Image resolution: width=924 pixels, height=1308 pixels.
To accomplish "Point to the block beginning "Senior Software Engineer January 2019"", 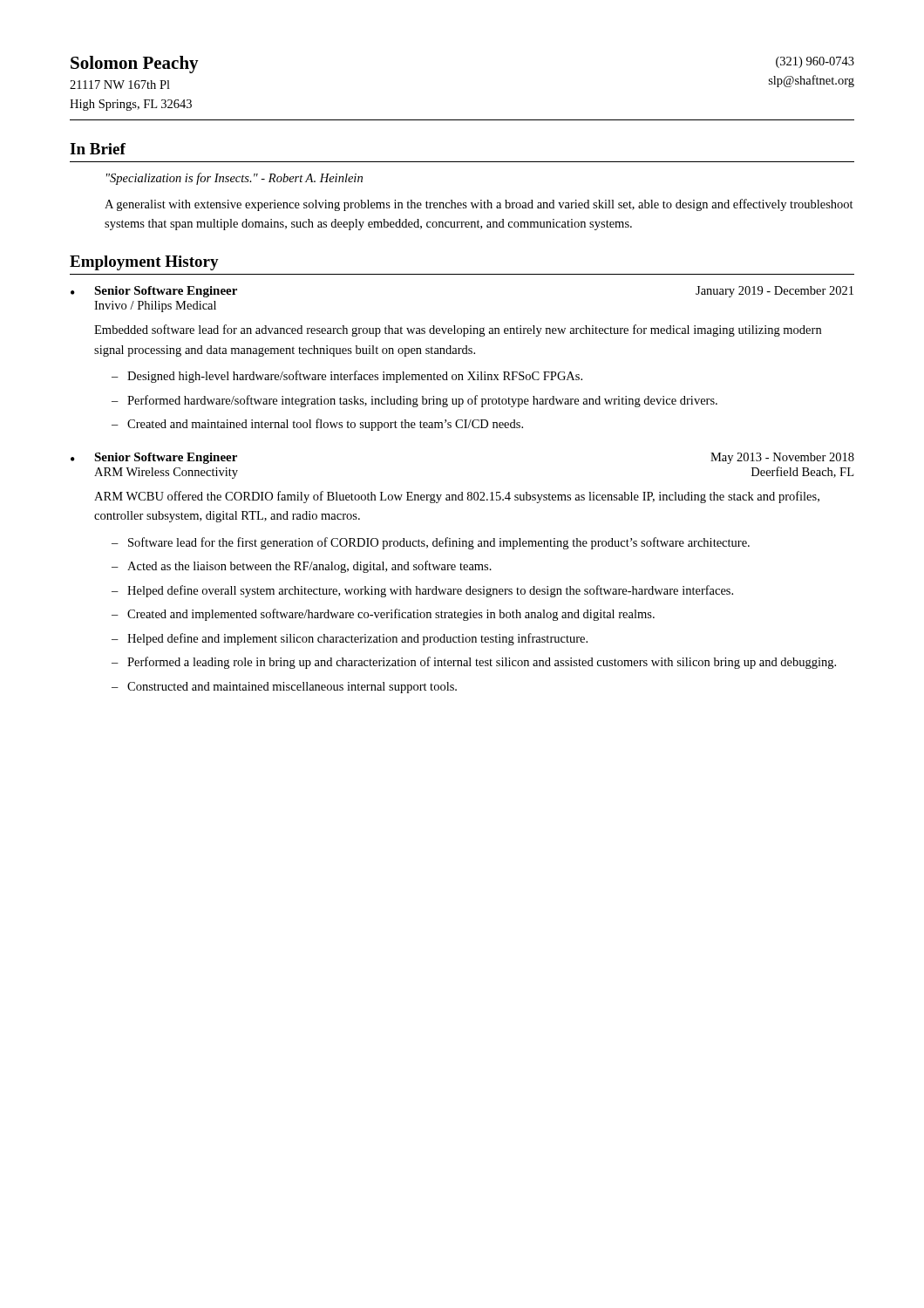I will point(162,292).
